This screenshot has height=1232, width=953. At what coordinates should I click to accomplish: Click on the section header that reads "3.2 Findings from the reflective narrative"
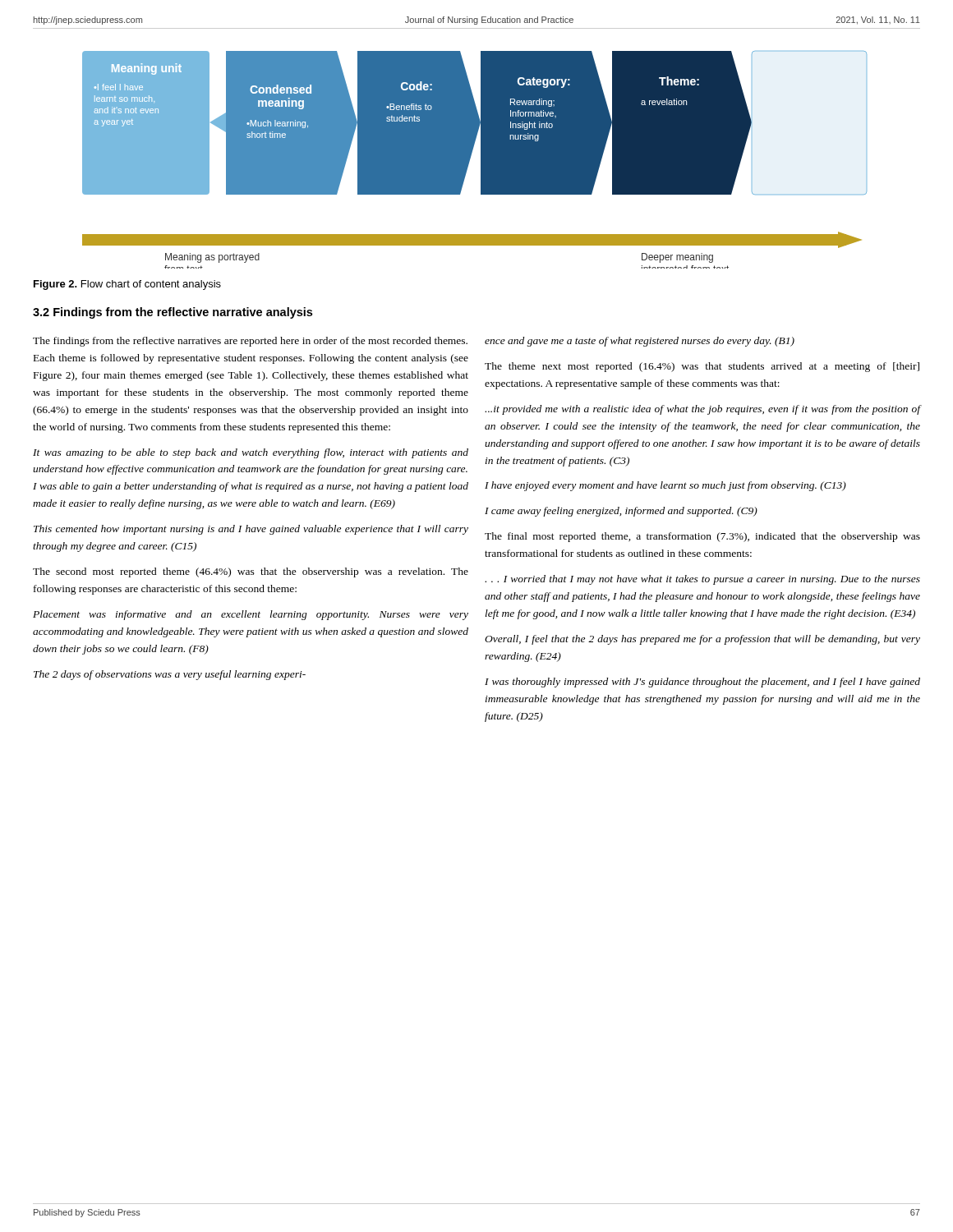click(173, 312)
